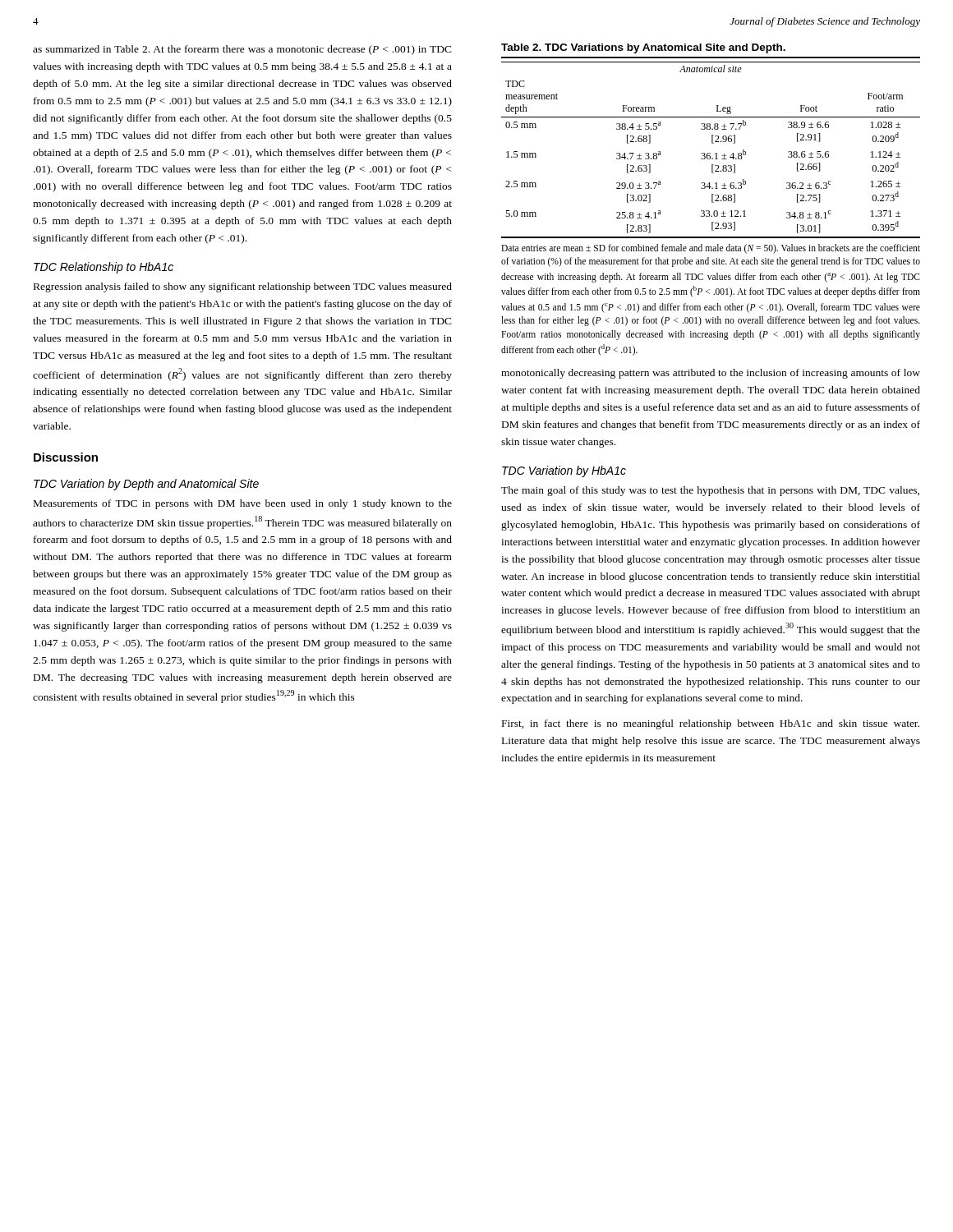
Task: Find the block on this page that starts "Data entries are"
Action: (711, 299)
